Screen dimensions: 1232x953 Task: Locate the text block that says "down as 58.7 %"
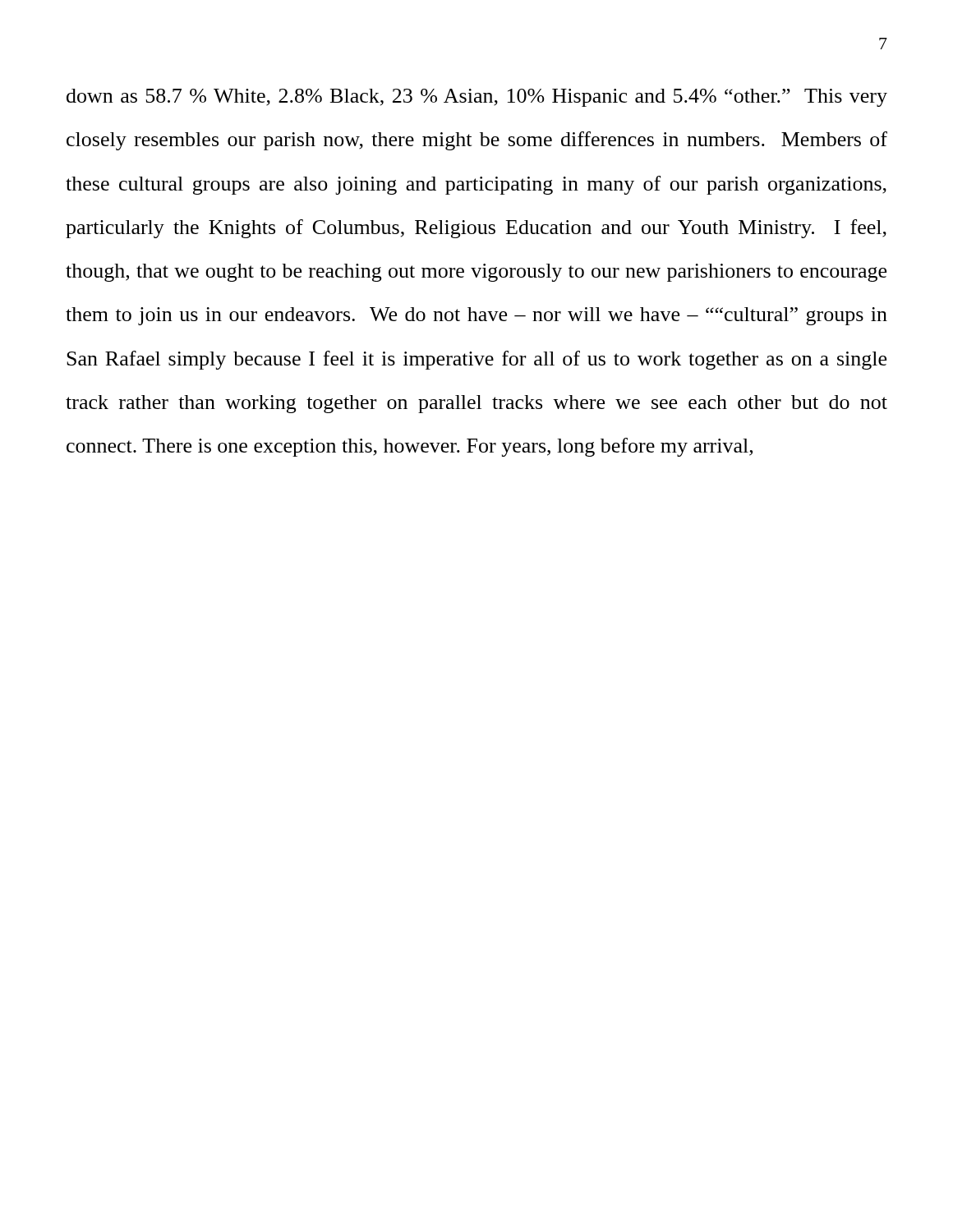(x=476, y=271)
